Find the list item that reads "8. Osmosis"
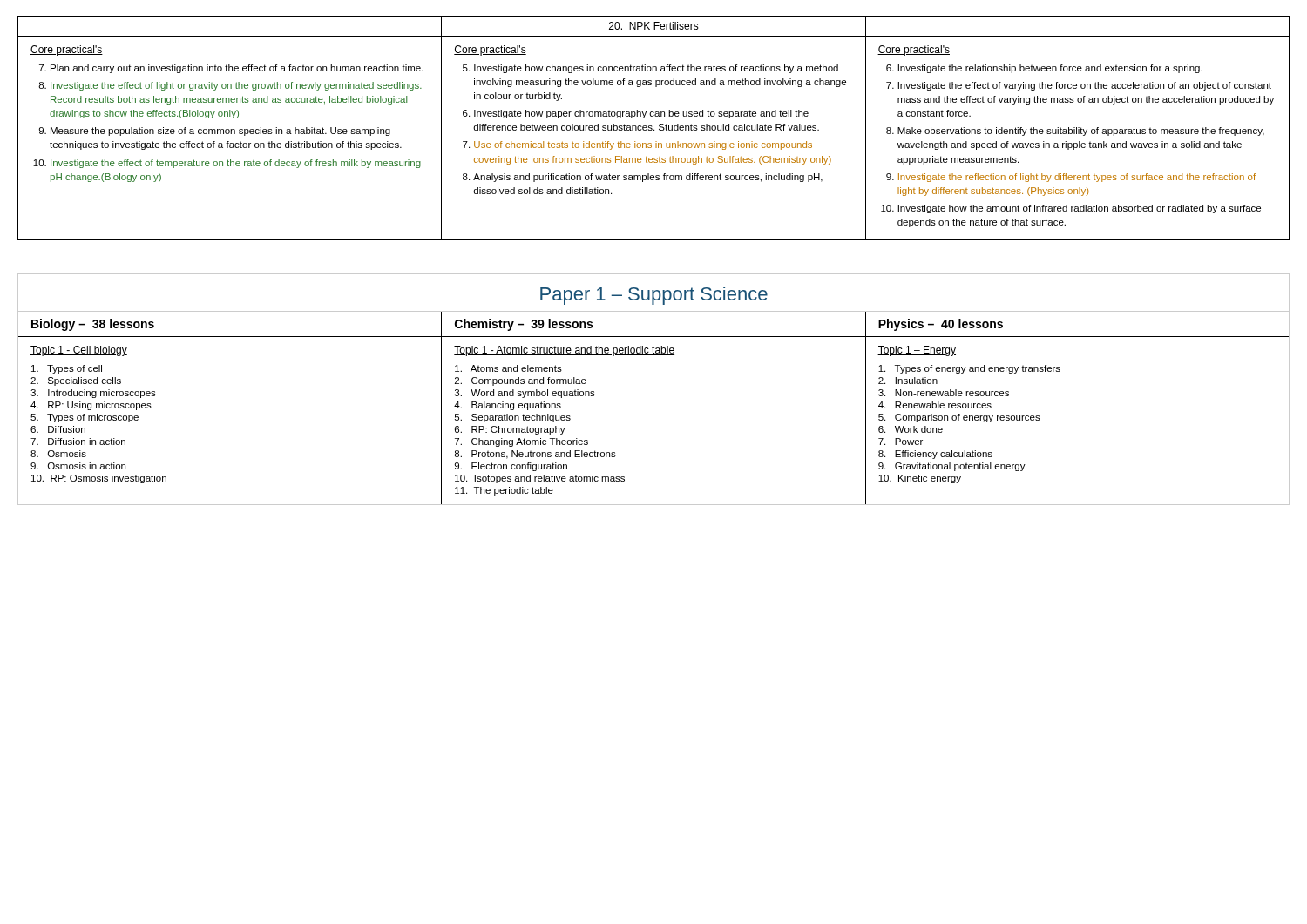The width and height of the screenshot is (1307, 924). (x=58, y=454)
